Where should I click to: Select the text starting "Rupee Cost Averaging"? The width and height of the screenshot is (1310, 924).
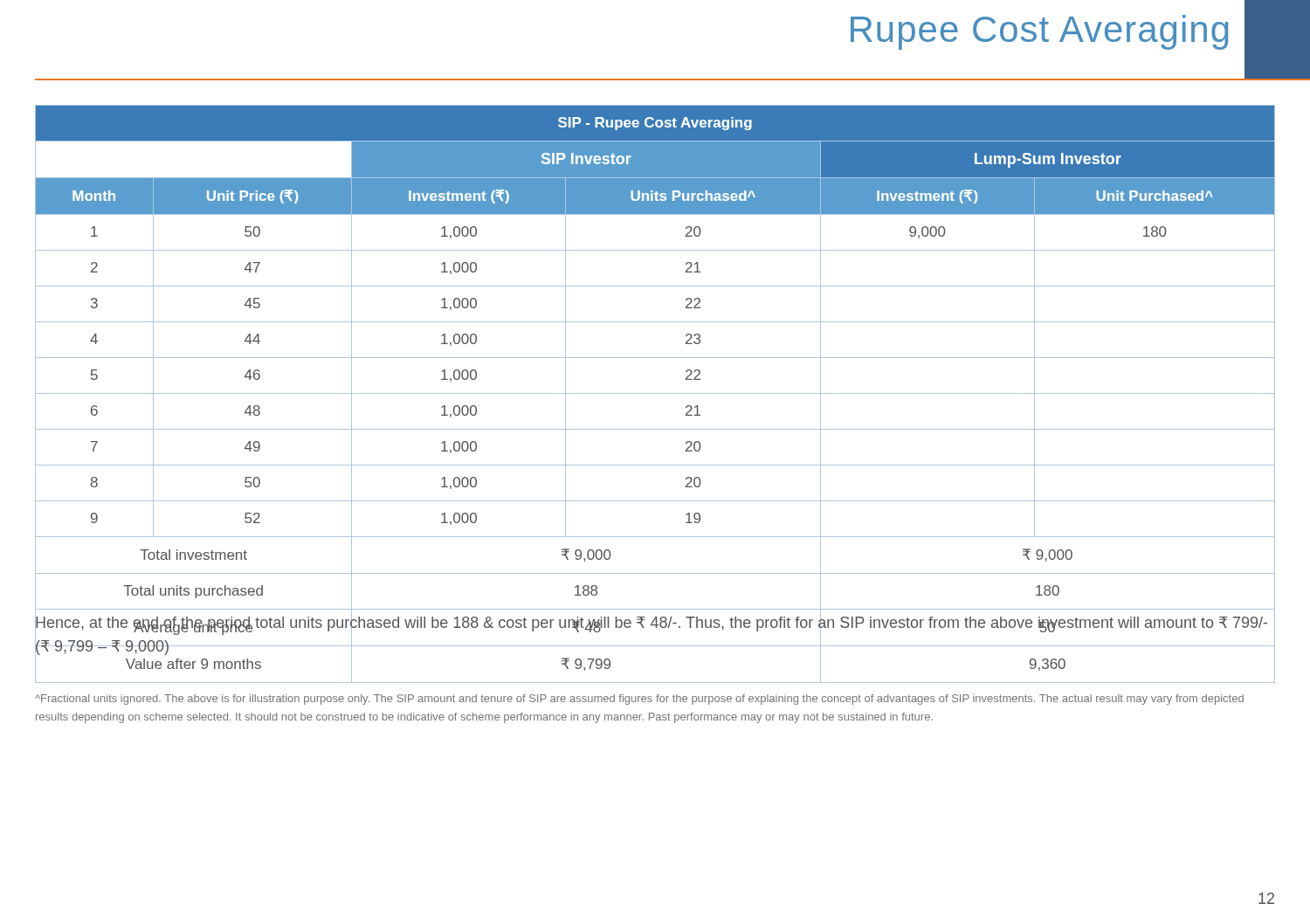point(1039,29)
